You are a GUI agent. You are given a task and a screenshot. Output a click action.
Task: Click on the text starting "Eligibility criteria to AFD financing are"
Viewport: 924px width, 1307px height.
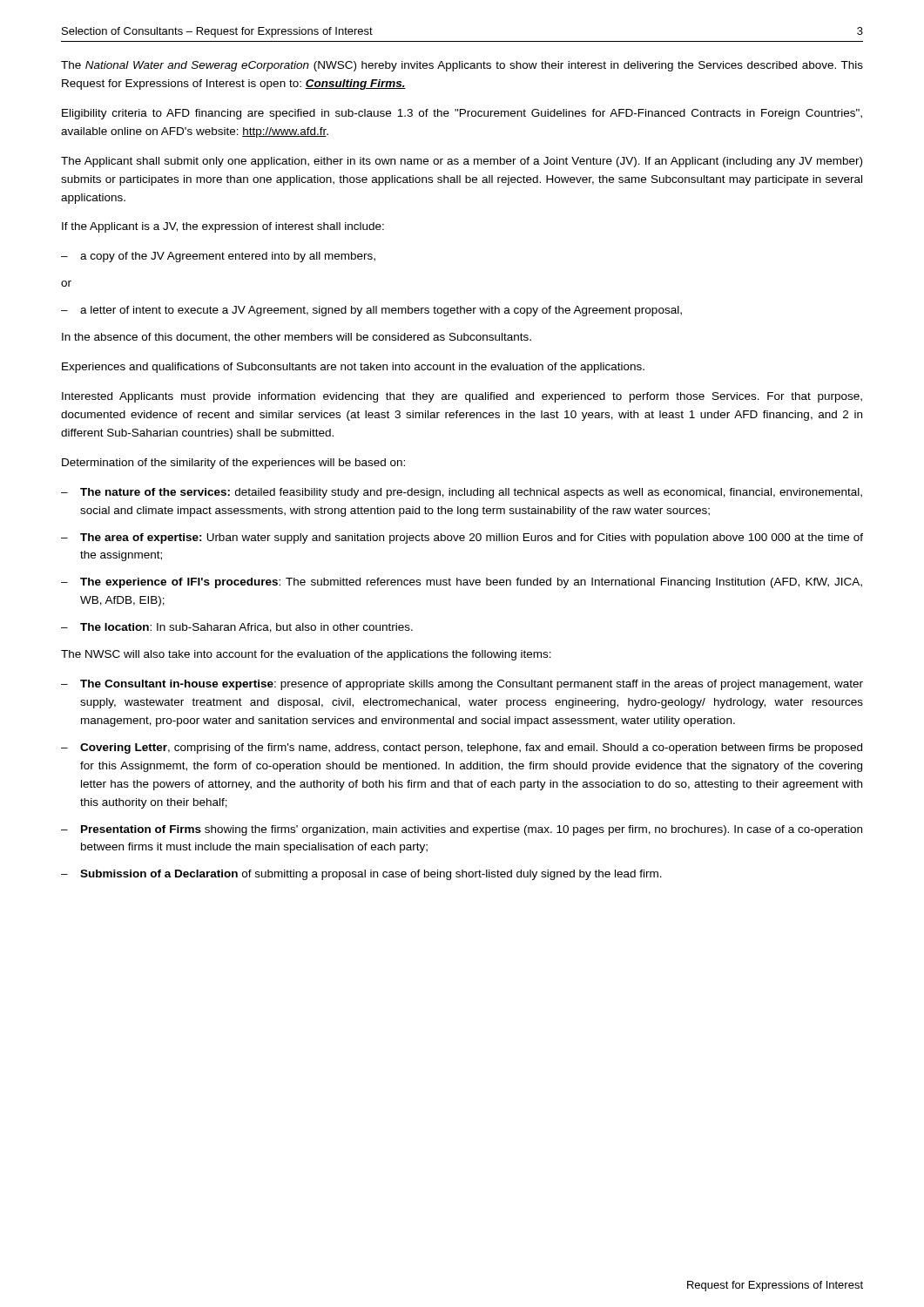462,122
